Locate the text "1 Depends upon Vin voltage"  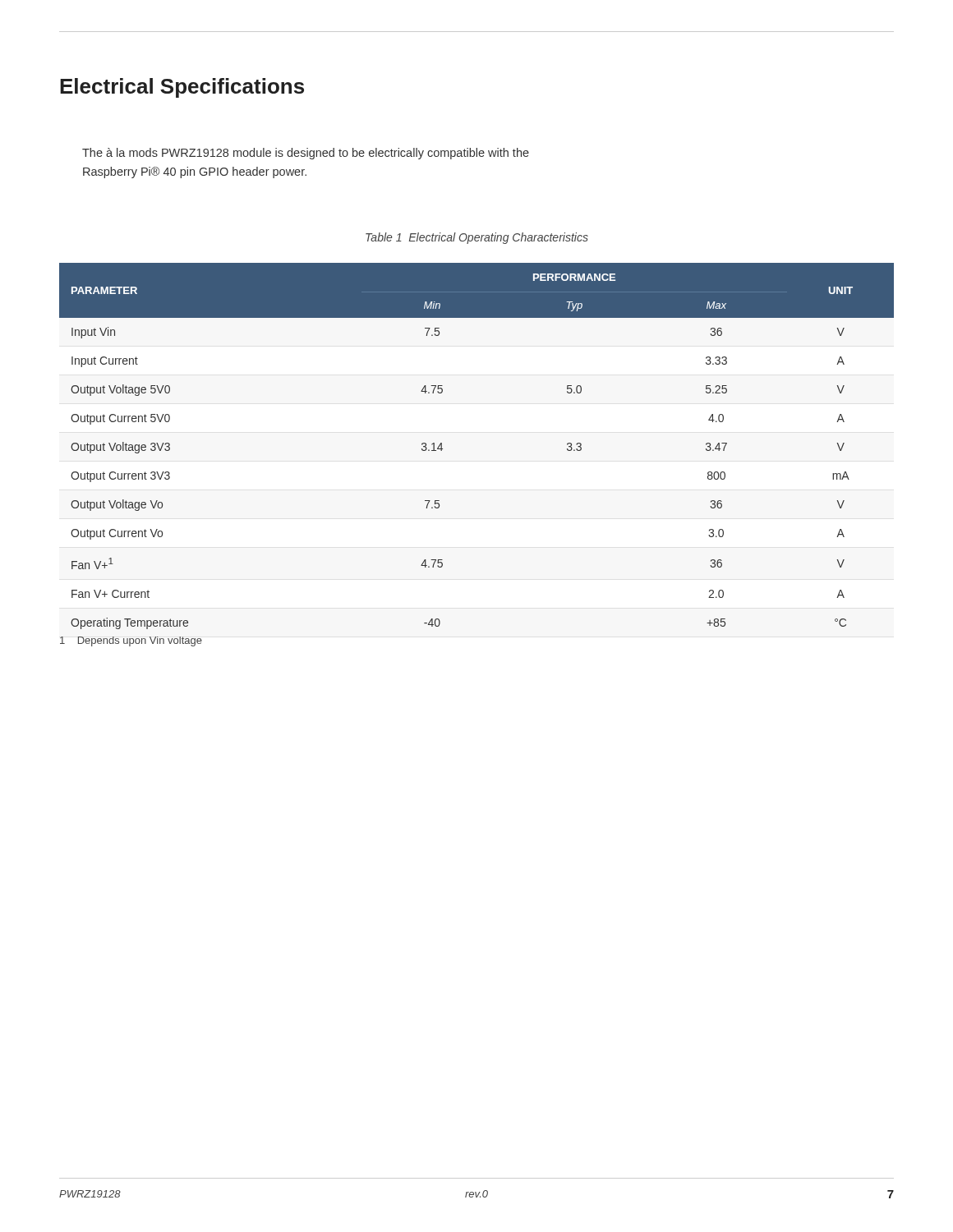click(x=131, y=640)
